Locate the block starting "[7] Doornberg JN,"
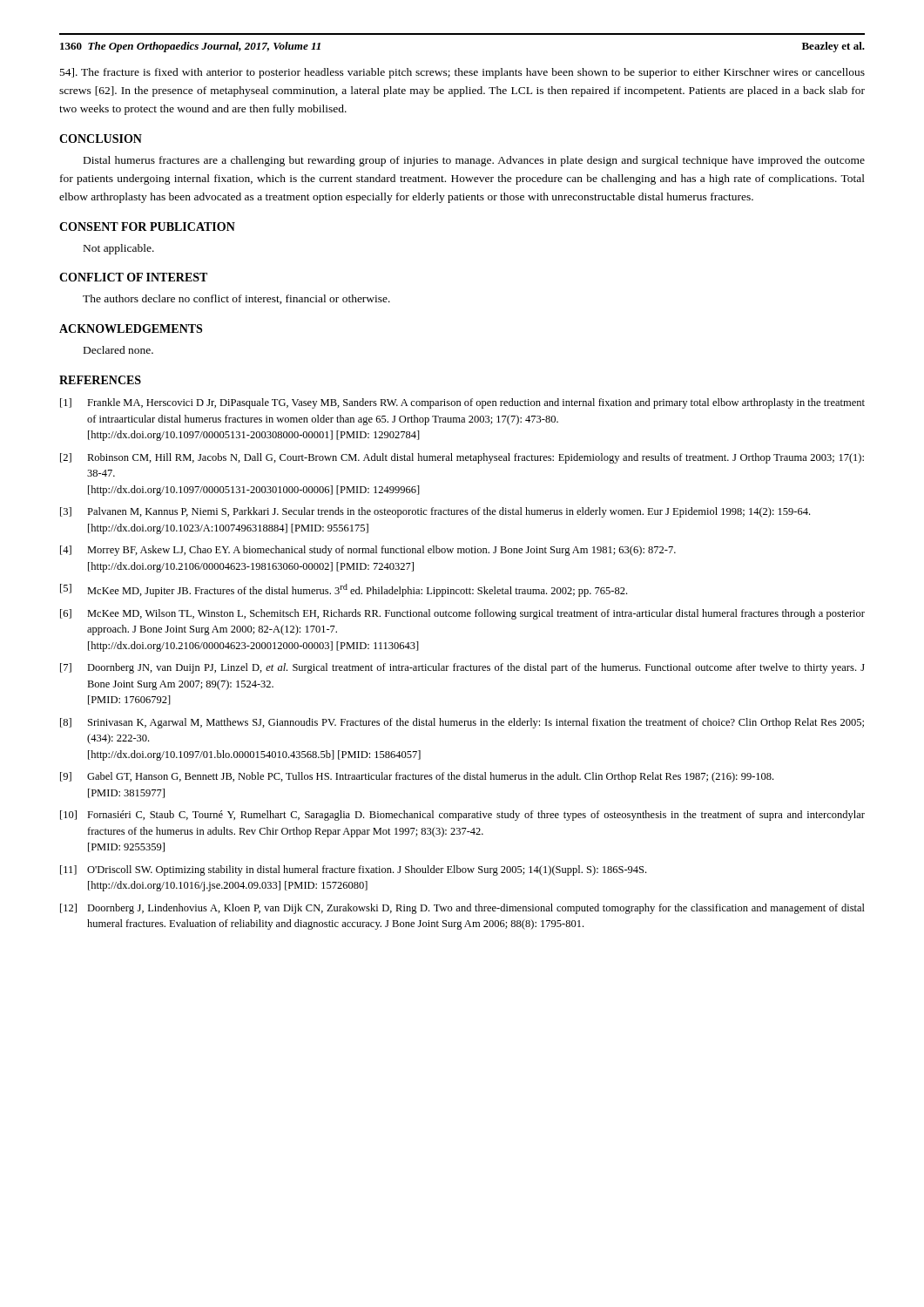 pos(462,668)
